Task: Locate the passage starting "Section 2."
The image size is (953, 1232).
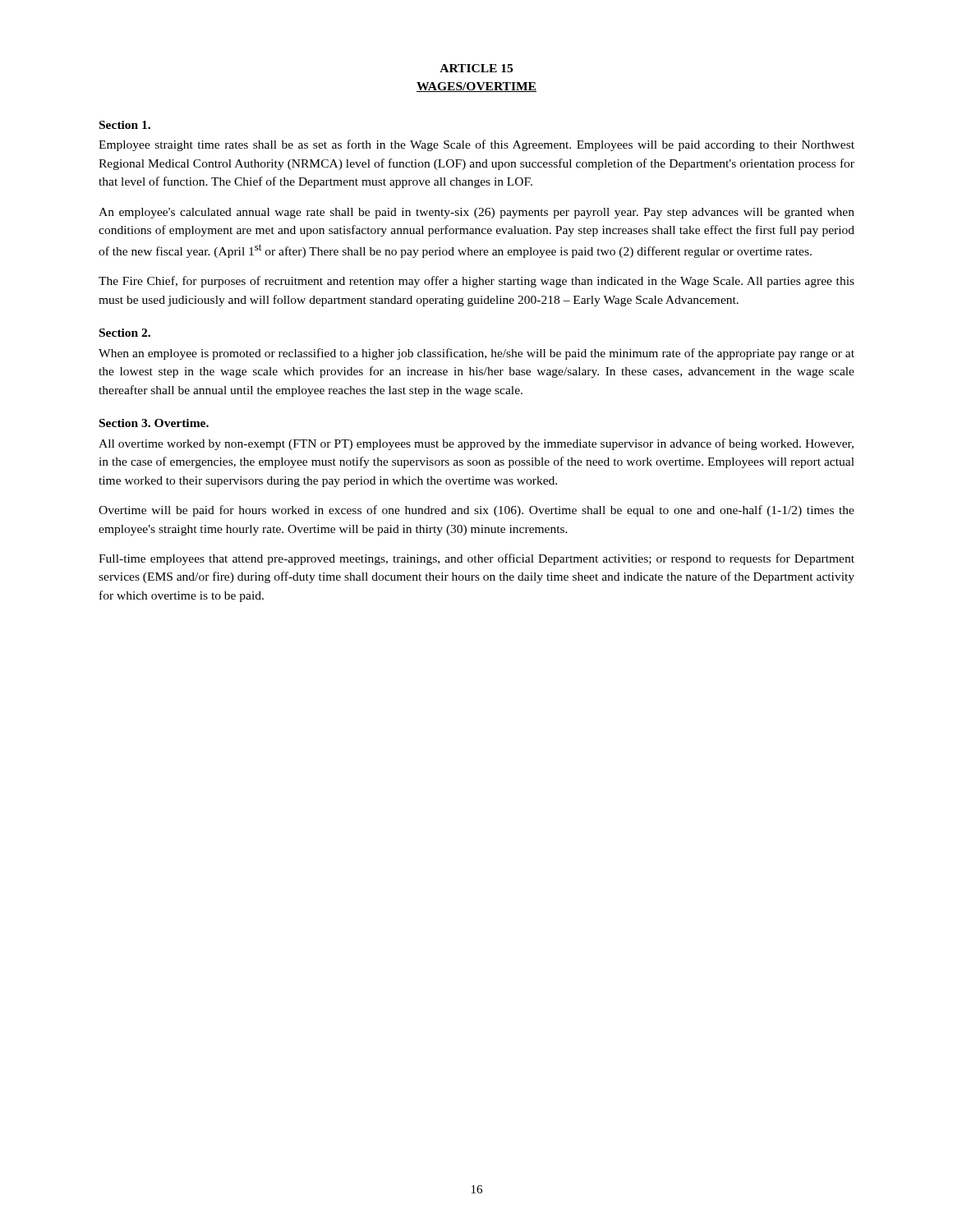Action: [x=125, y=332]
